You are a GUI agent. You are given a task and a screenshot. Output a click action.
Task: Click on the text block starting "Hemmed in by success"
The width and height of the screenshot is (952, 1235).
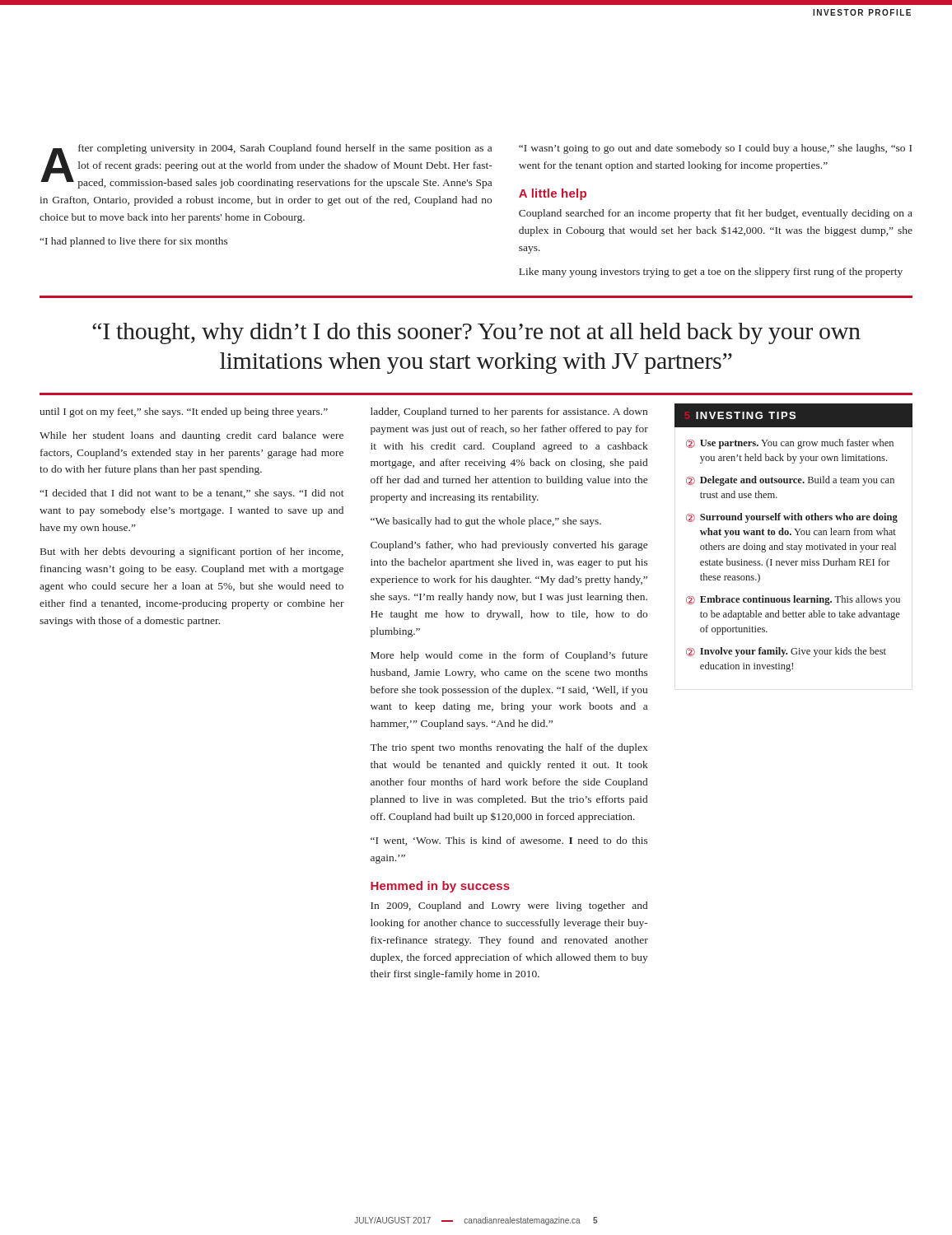[440, 885]
